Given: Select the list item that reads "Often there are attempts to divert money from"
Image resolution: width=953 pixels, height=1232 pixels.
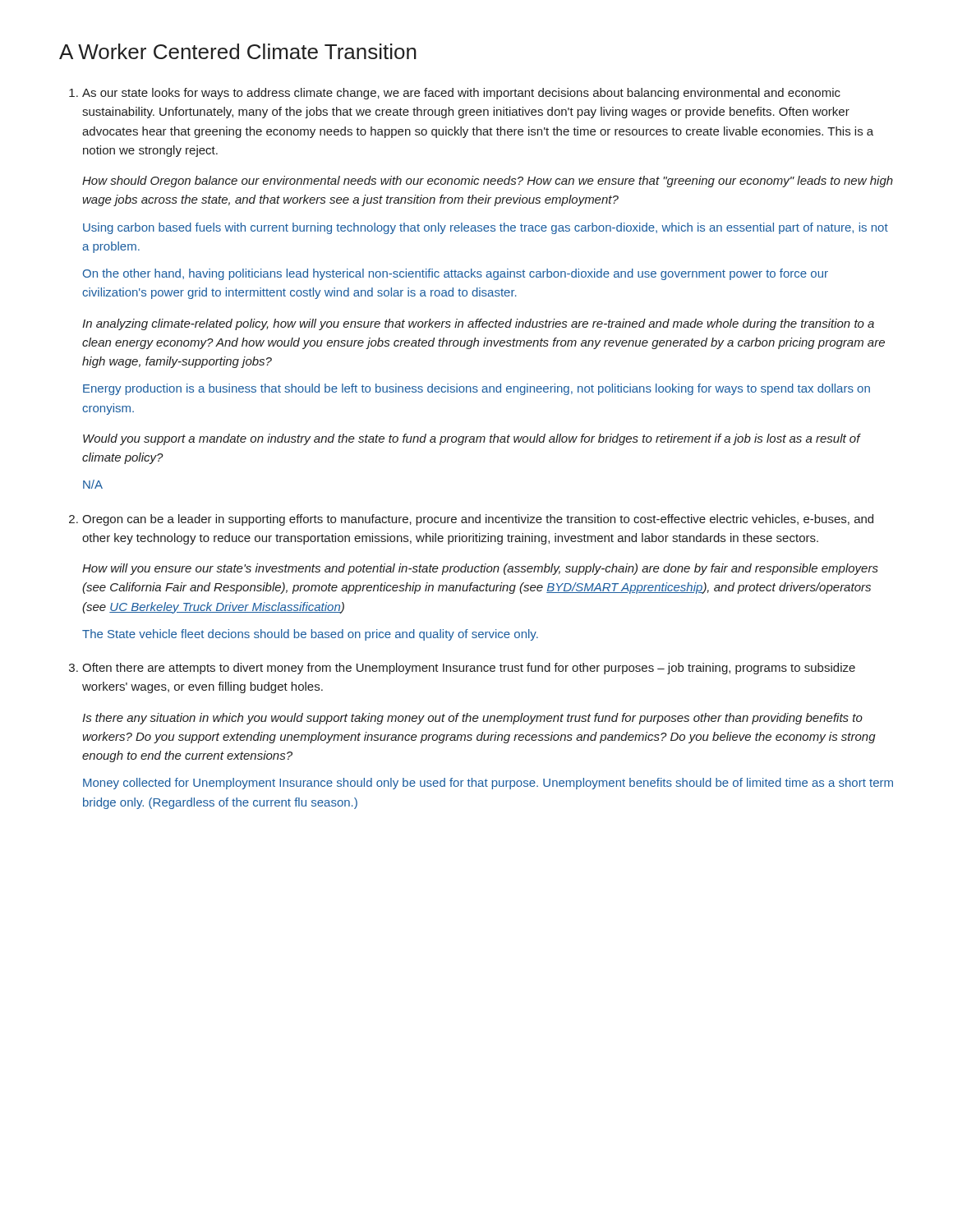Looking at the screenshot, I should pyautogui.click(x=488, y=735).
